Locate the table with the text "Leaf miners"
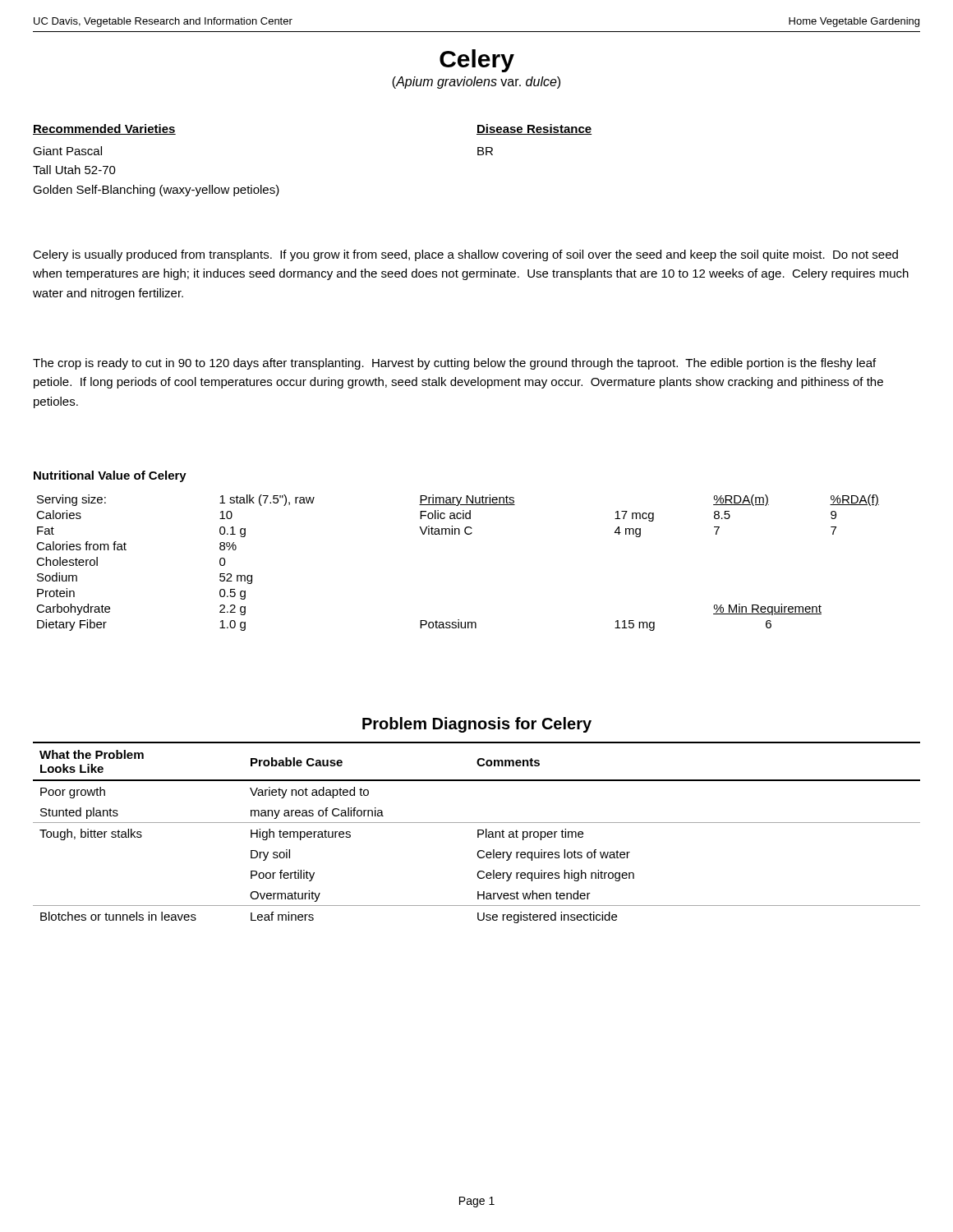The width and height of the screenshot is (953, 1232). pyautogui.click(x=476, y=834)
